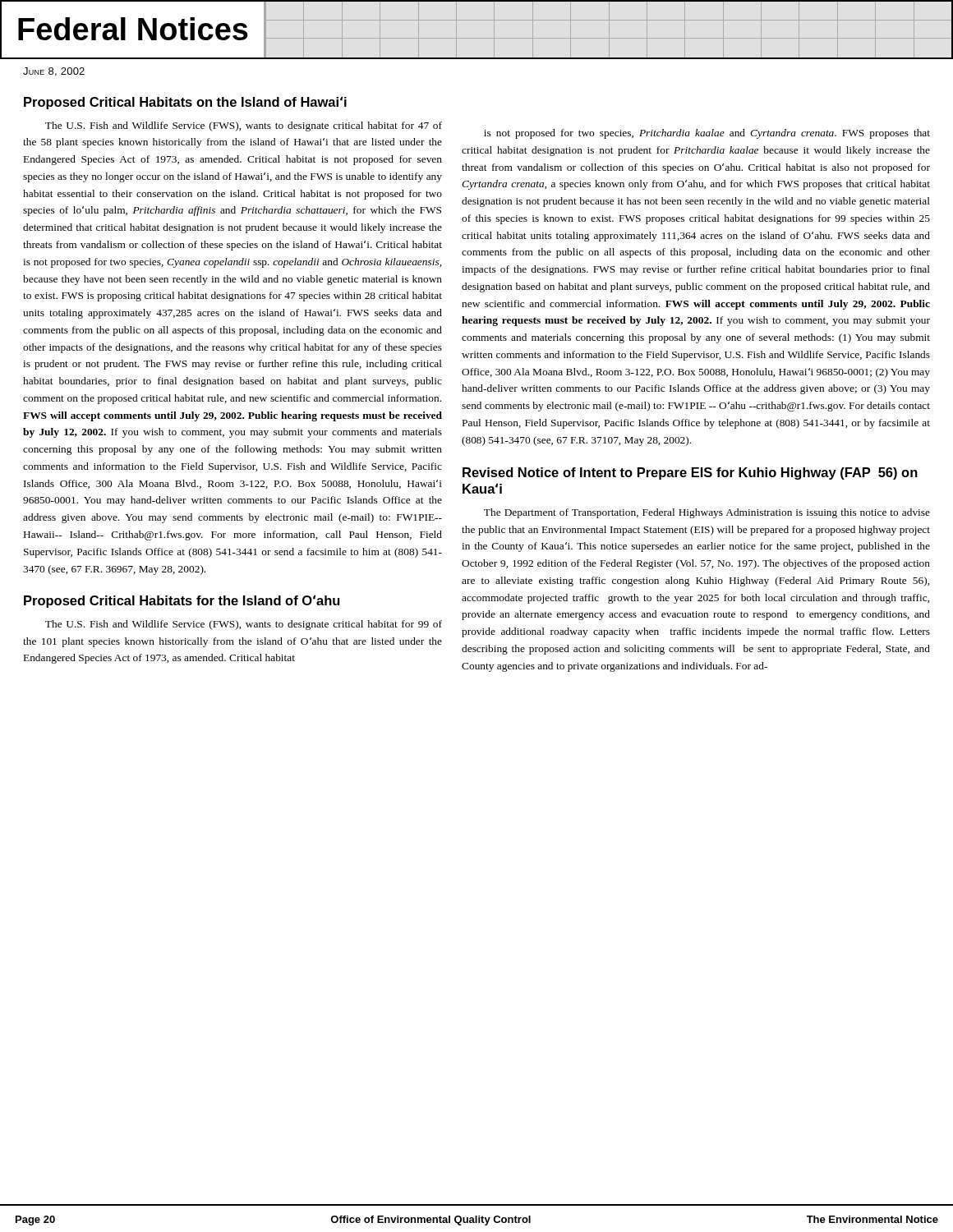Click on the text starting "Proposed Critical Habitats on the Island of Hawaiʻi"
The height and width of the screenshot is (1232, 953).
(185, 102)
